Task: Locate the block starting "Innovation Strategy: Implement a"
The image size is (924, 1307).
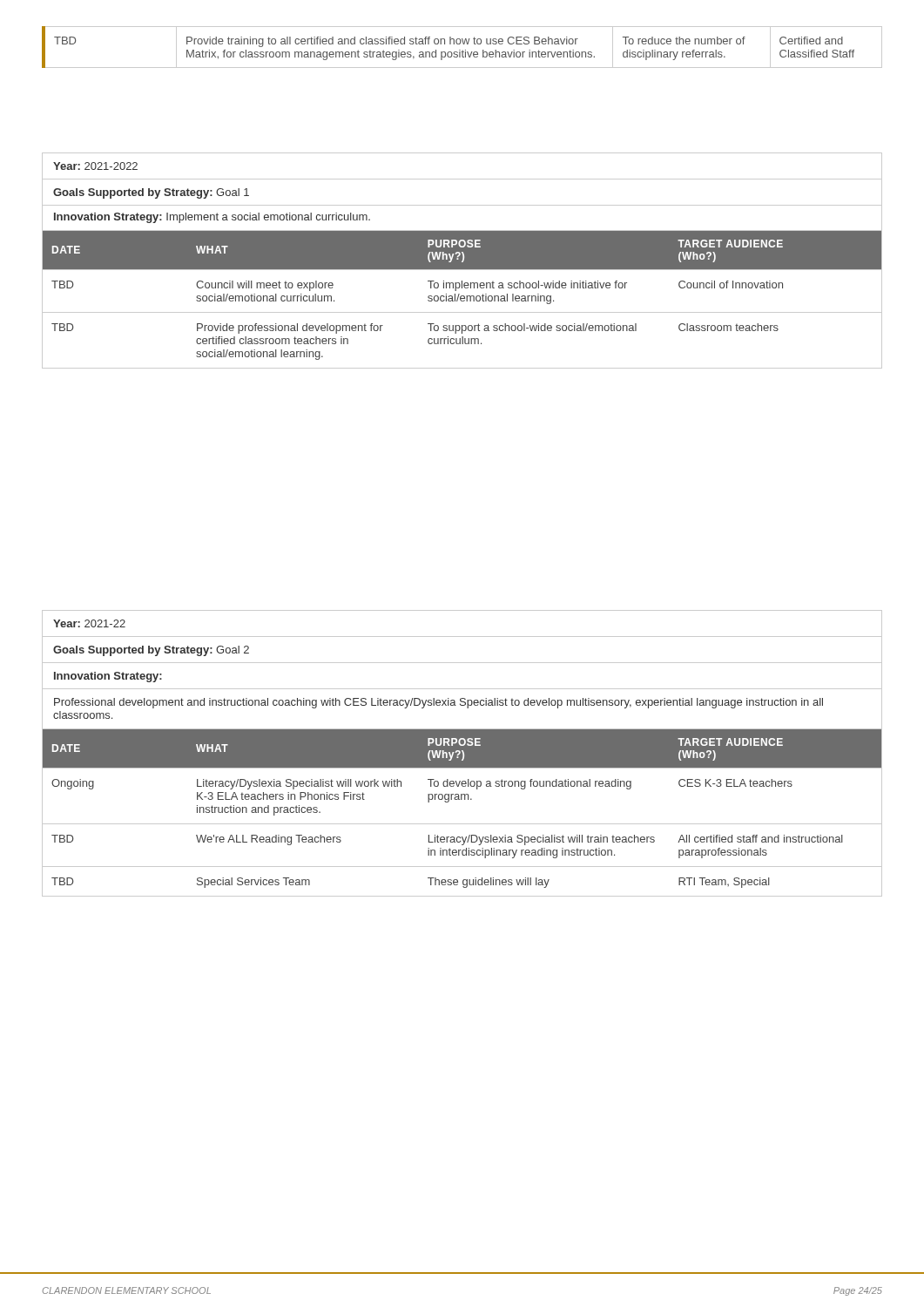Action: pos(212,217)
